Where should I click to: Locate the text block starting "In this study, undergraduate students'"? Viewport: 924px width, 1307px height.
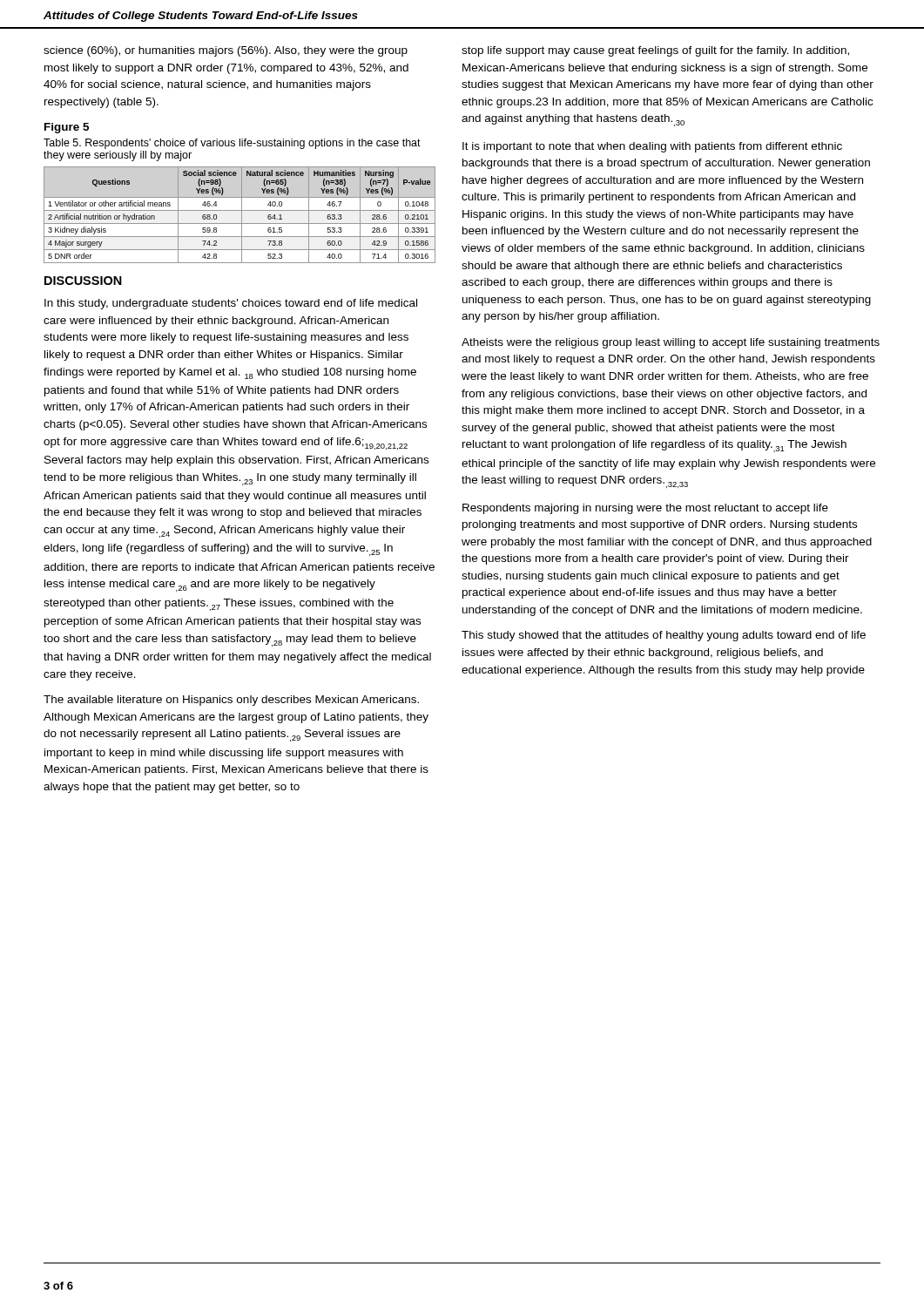pos(240,489)
